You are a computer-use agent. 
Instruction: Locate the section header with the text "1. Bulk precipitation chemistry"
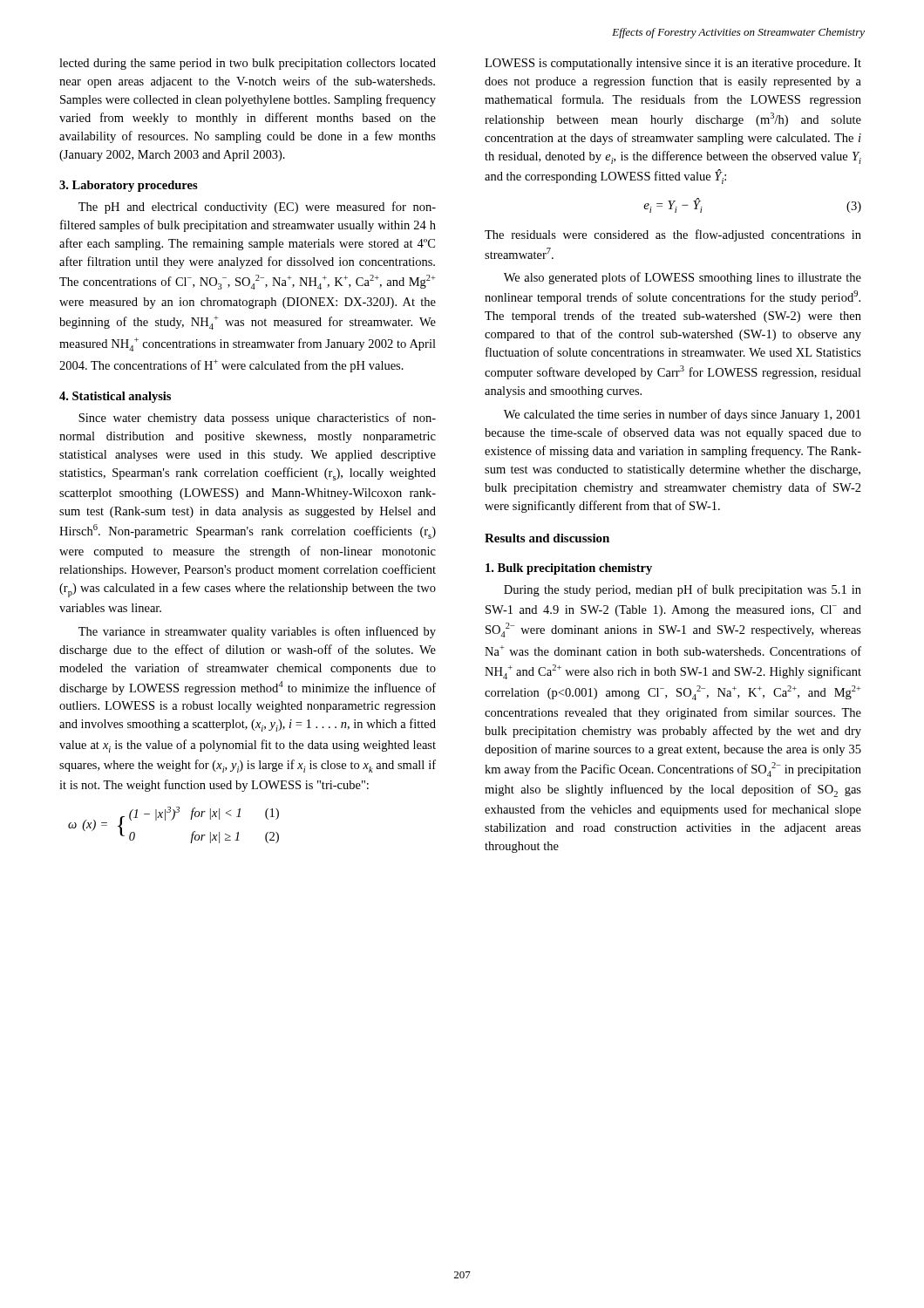[568, 568]
